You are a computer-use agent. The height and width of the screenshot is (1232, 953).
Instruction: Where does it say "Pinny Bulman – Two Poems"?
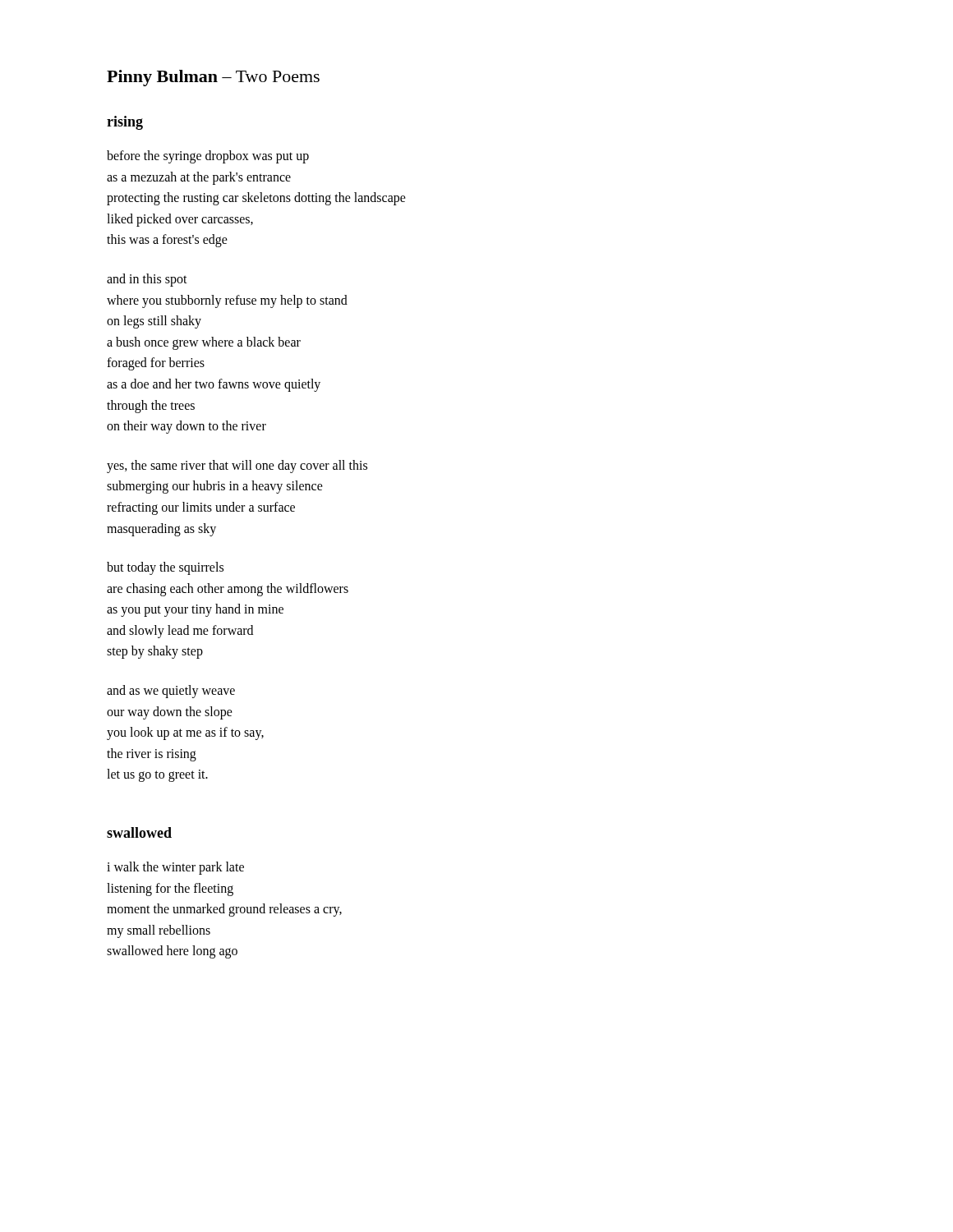[213, 76]
